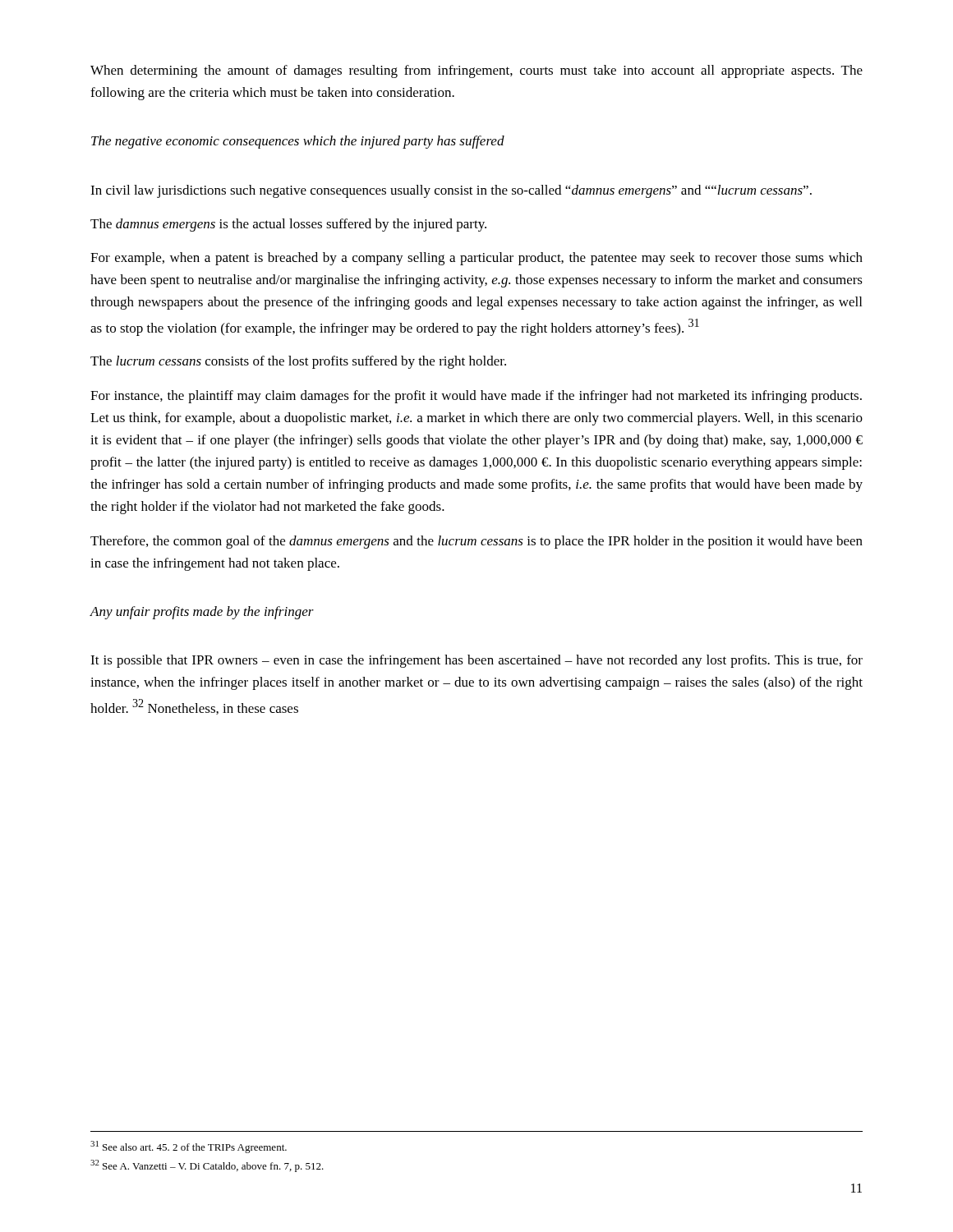This screenshot has width=953, height=1232.
Task: Select the text block that says "Therefore, the common goal of the damnus emergens"
Action: click(476, 552)
